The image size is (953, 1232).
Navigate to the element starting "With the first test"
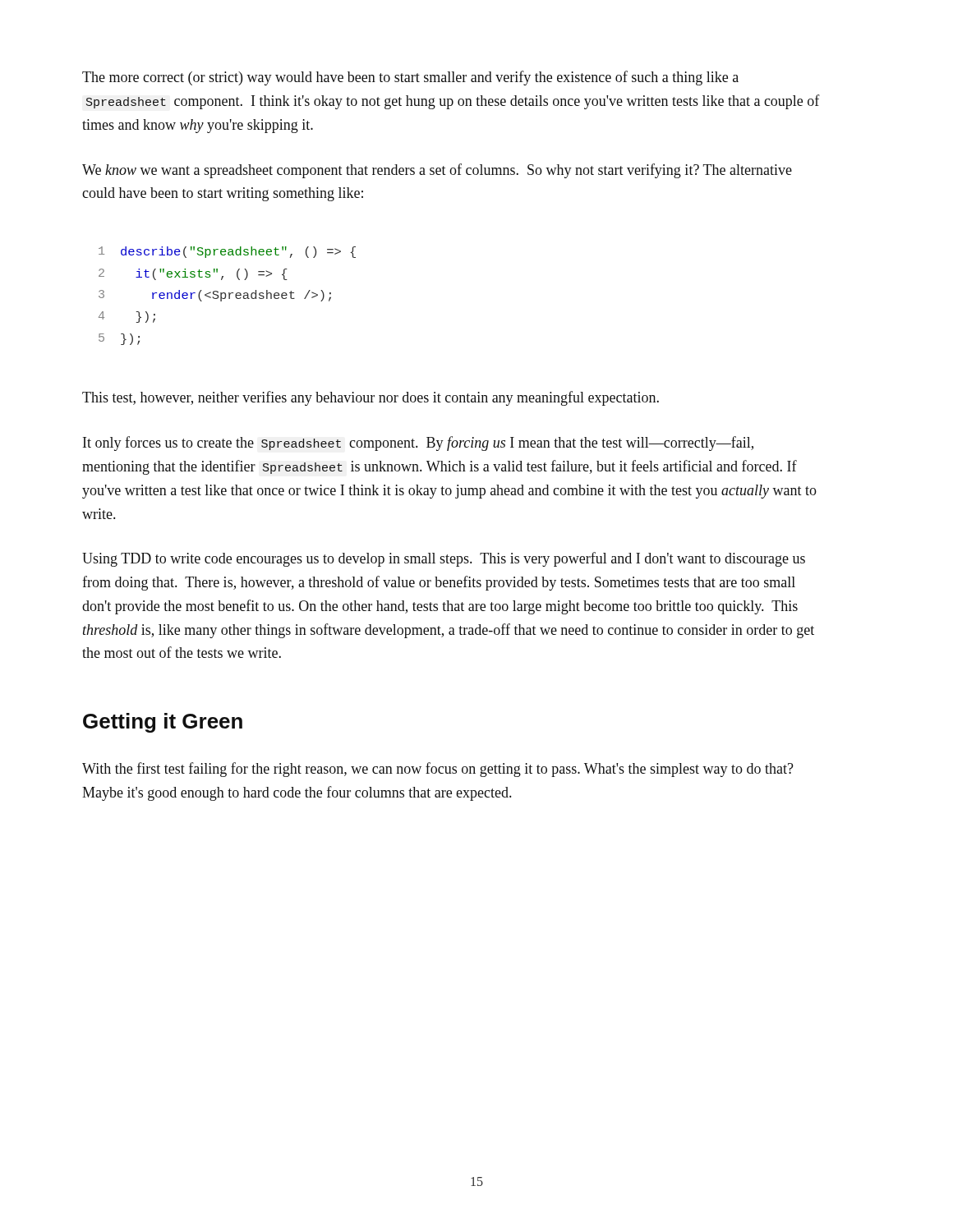(440, 780)
